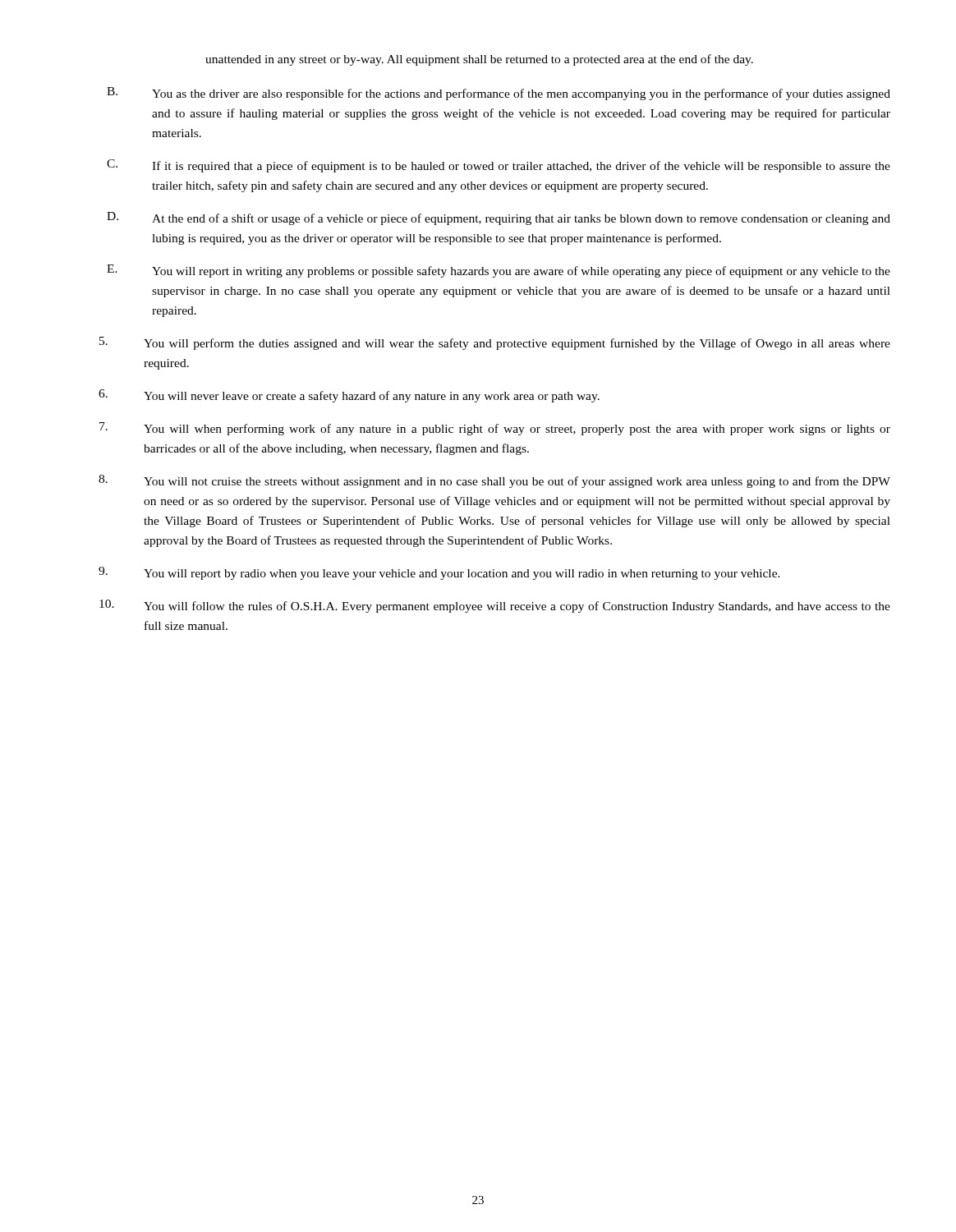
Task: Point to the text starting "6. You will never leave or create a"
Action: coord(494,396)
